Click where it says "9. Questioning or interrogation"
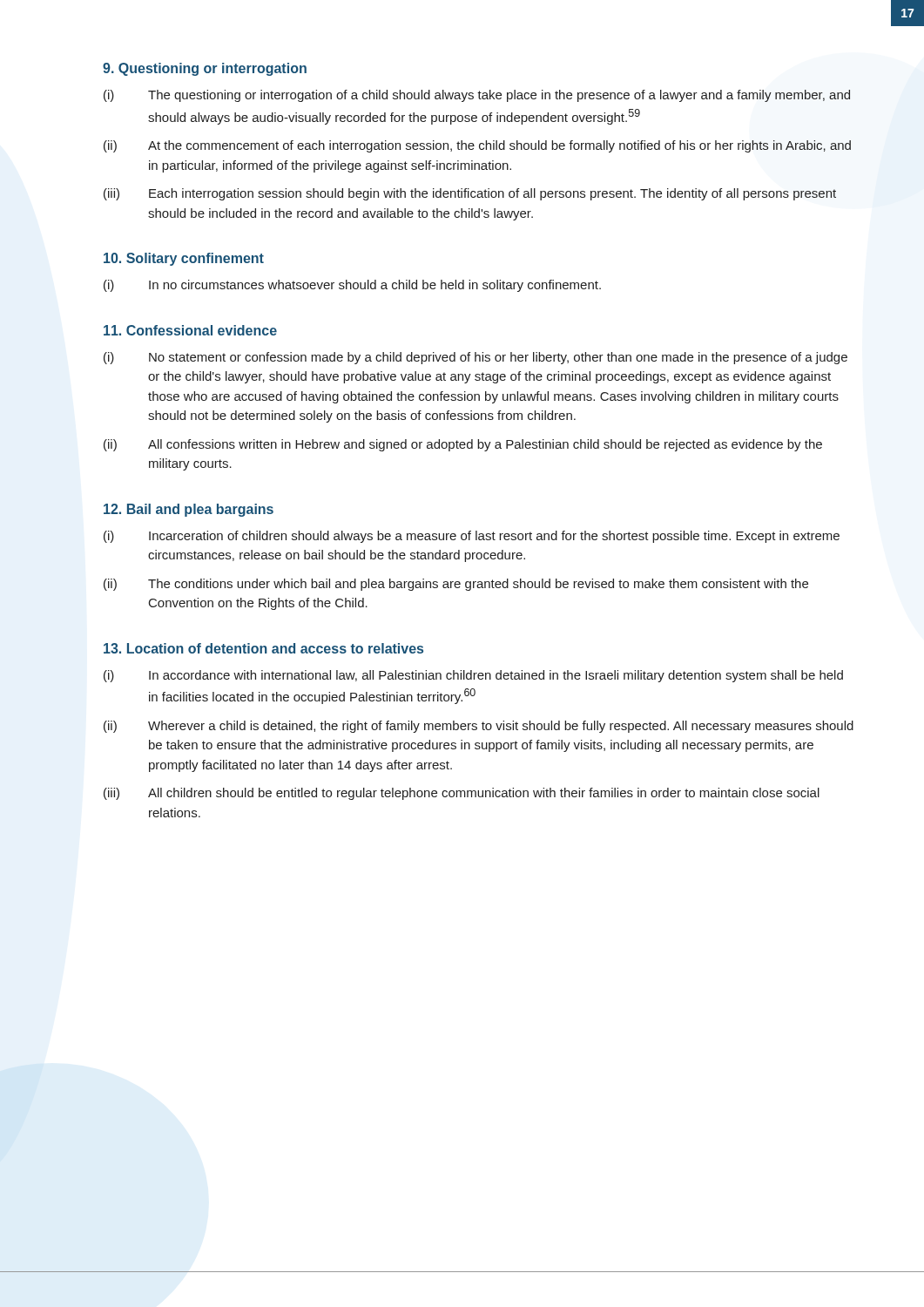Screen dimensions: 1307x924 tap(205, 68)
